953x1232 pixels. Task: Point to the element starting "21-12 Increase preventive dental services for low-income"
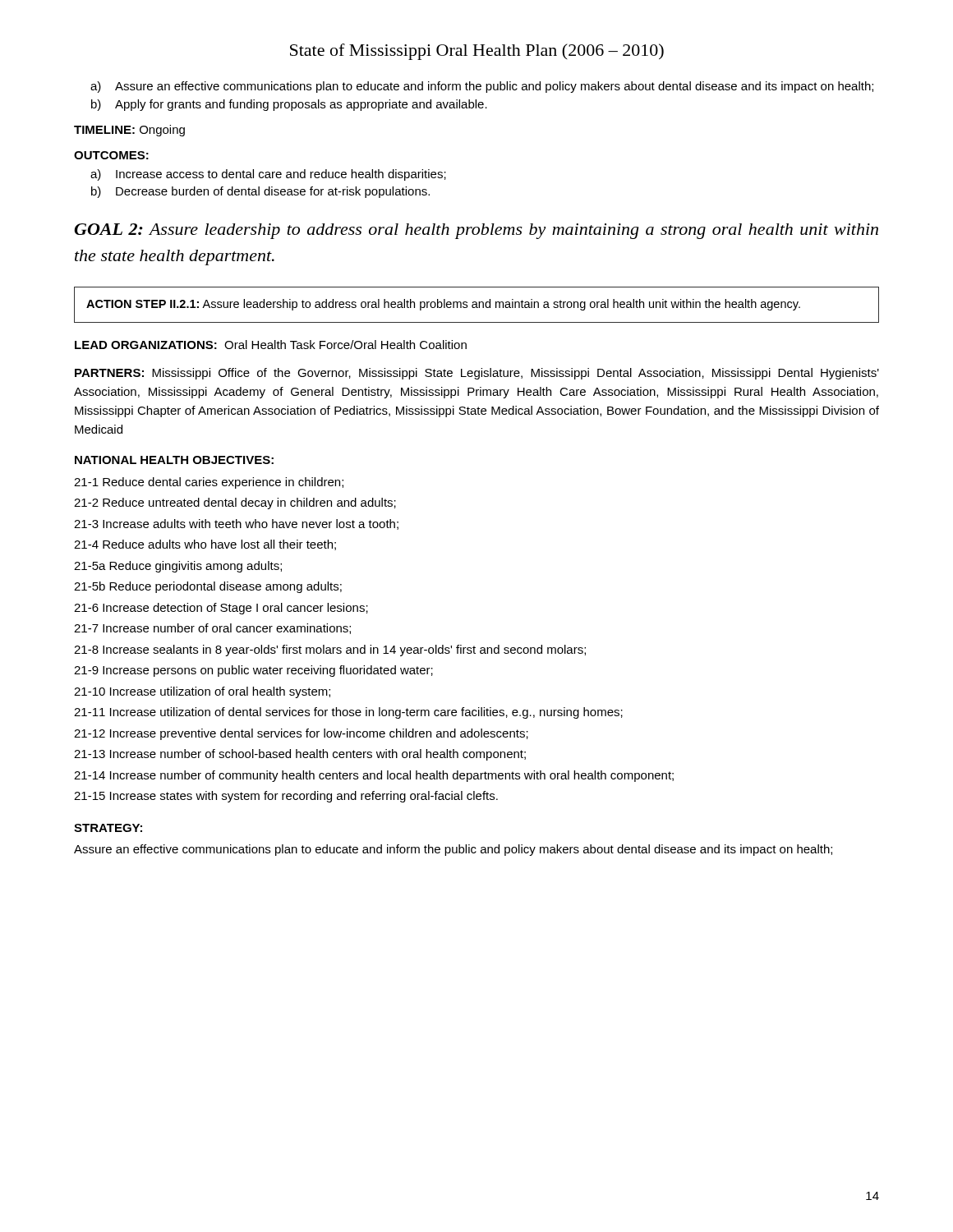pos(301,733)
